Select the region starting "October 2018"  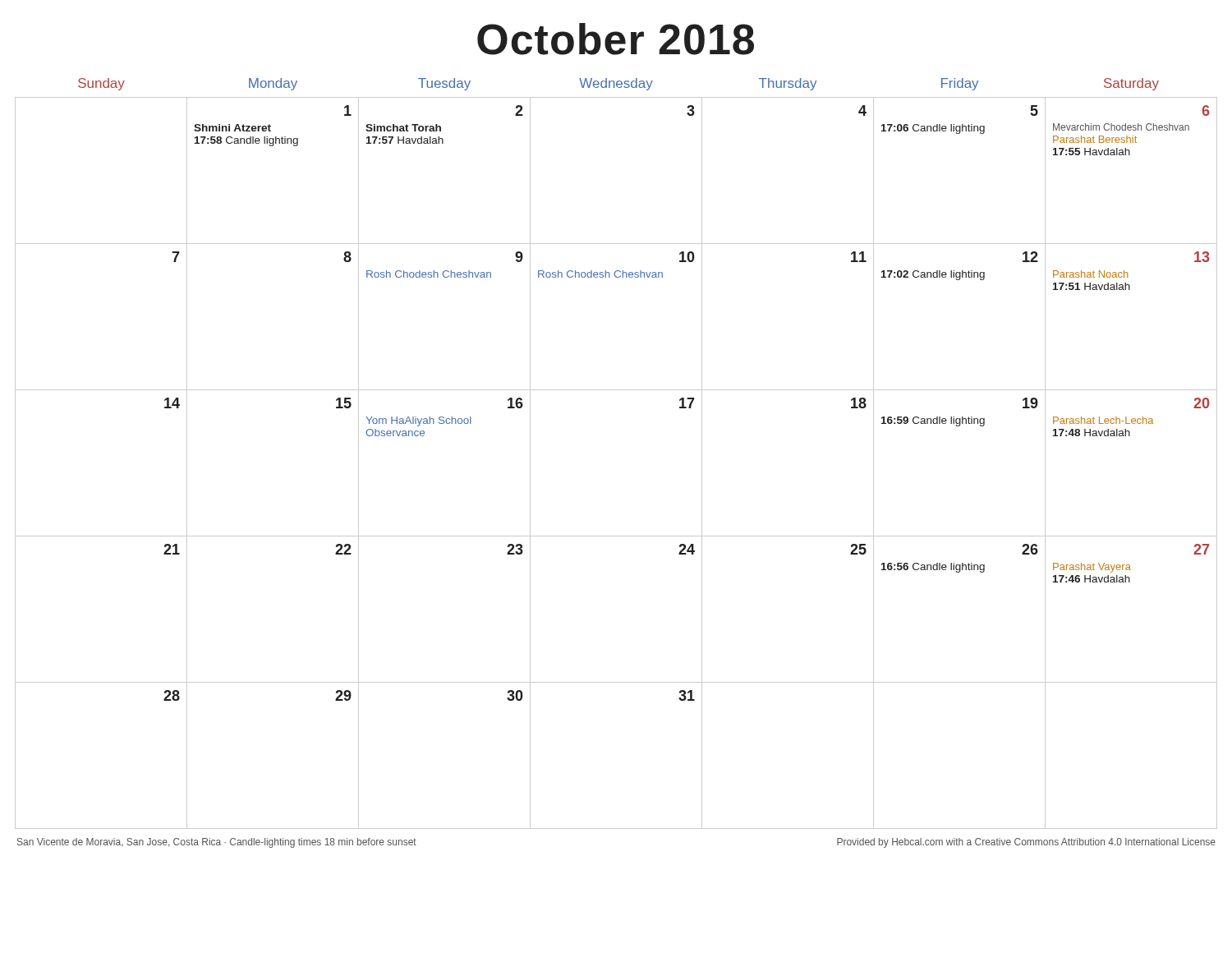pyautogui.click(x=616, y=39)
